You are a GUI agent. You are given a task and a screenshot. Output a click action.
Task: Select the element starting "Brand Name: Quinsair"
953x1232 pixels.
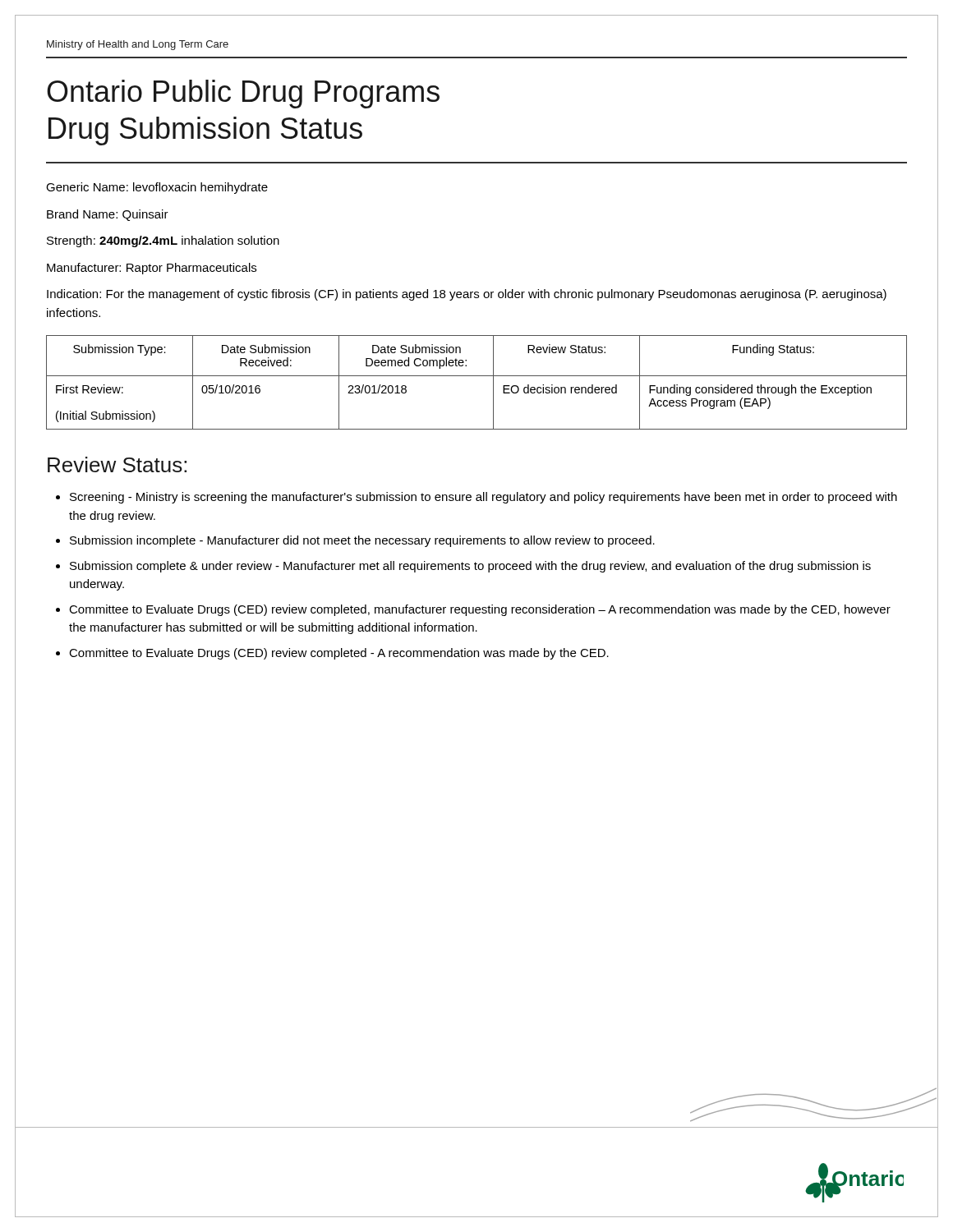[107, 214]
